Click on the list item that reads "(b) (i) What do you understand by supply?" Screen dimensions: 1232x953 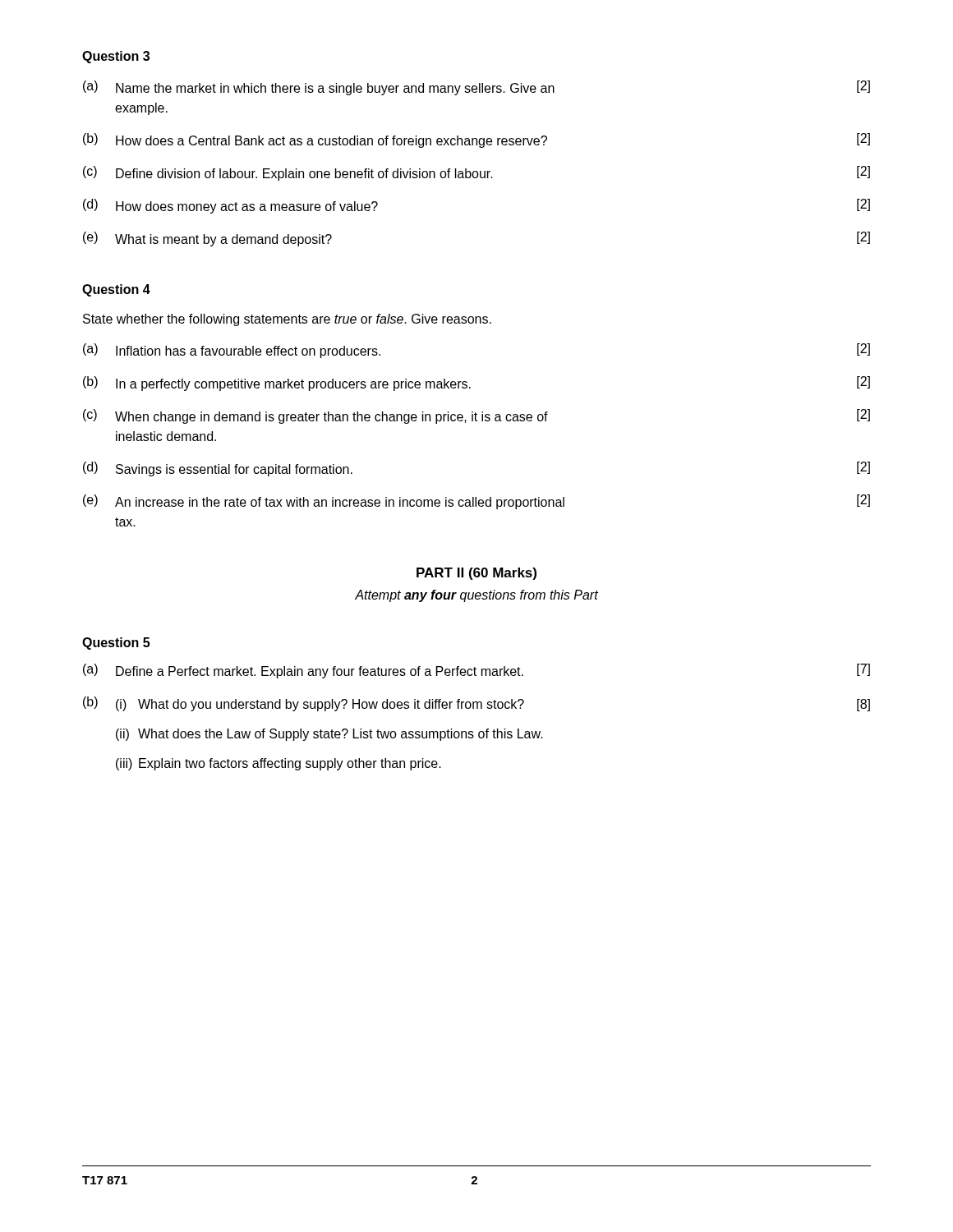coord(476,739)
